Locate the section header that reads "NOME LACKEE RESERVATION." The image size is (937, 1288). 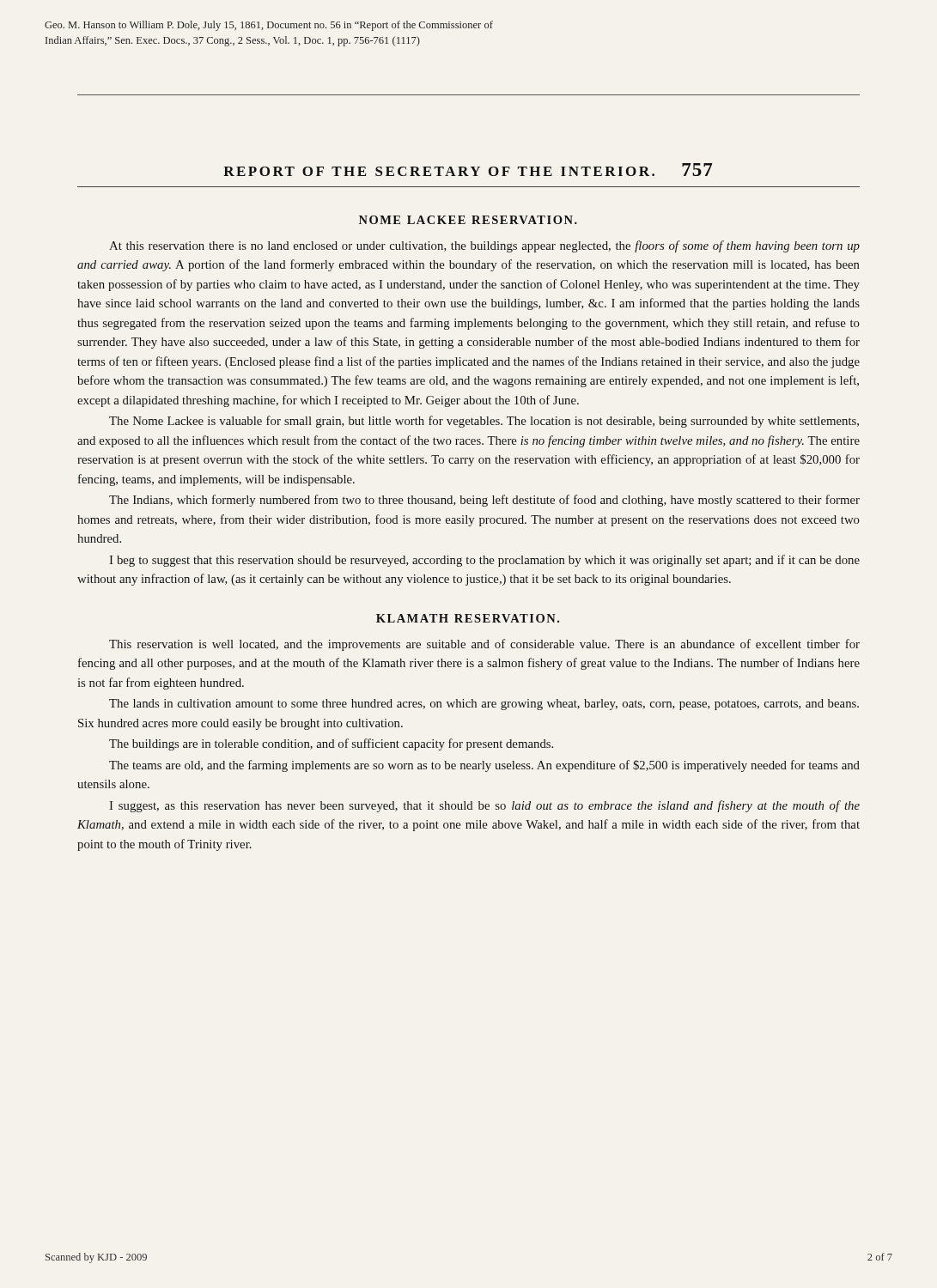pyautogui.click(x=468, y=220)
